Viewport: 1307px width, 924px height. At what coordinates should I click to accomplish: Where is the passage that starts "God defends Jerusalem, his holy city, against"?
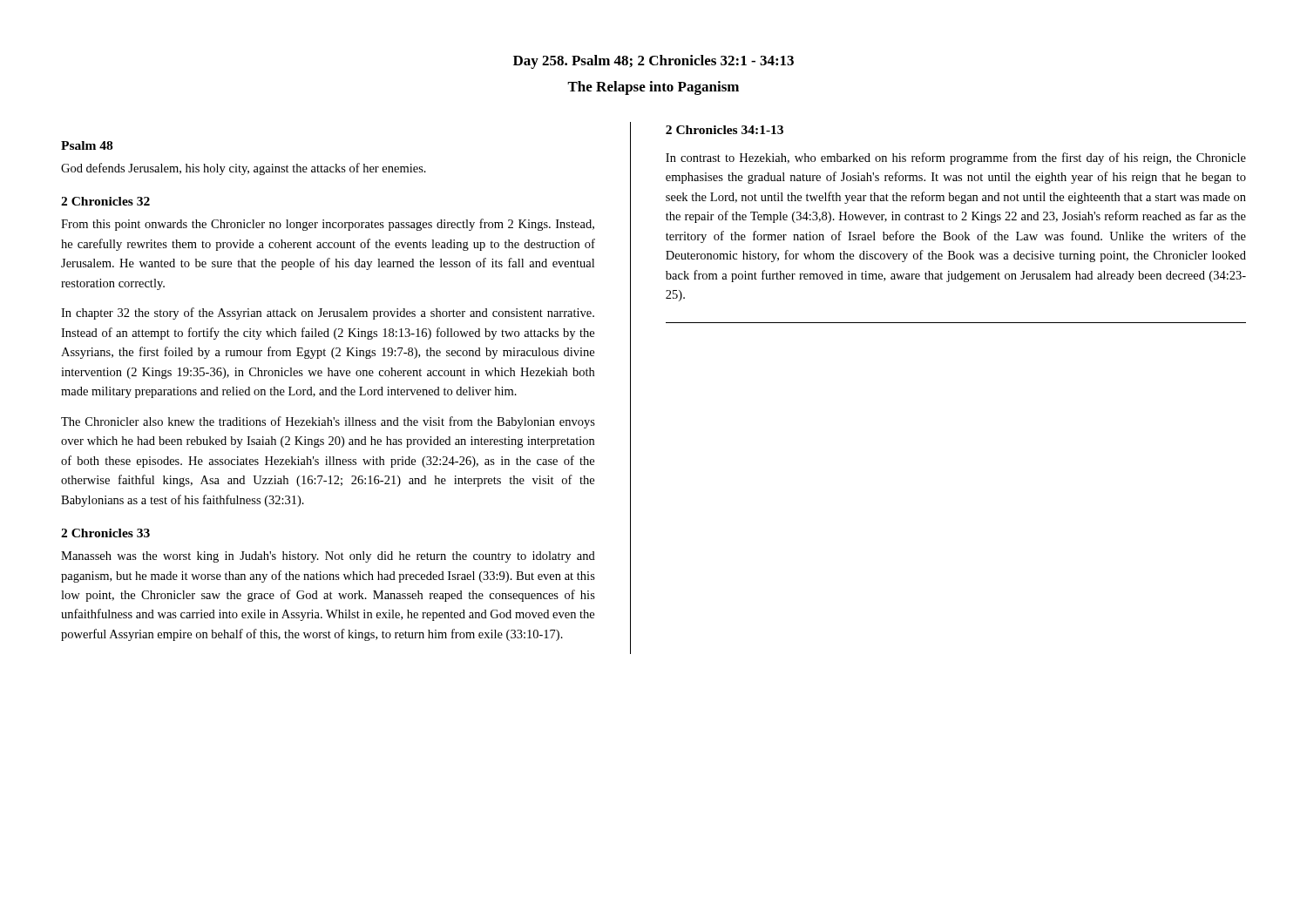[x=244, y=168]
